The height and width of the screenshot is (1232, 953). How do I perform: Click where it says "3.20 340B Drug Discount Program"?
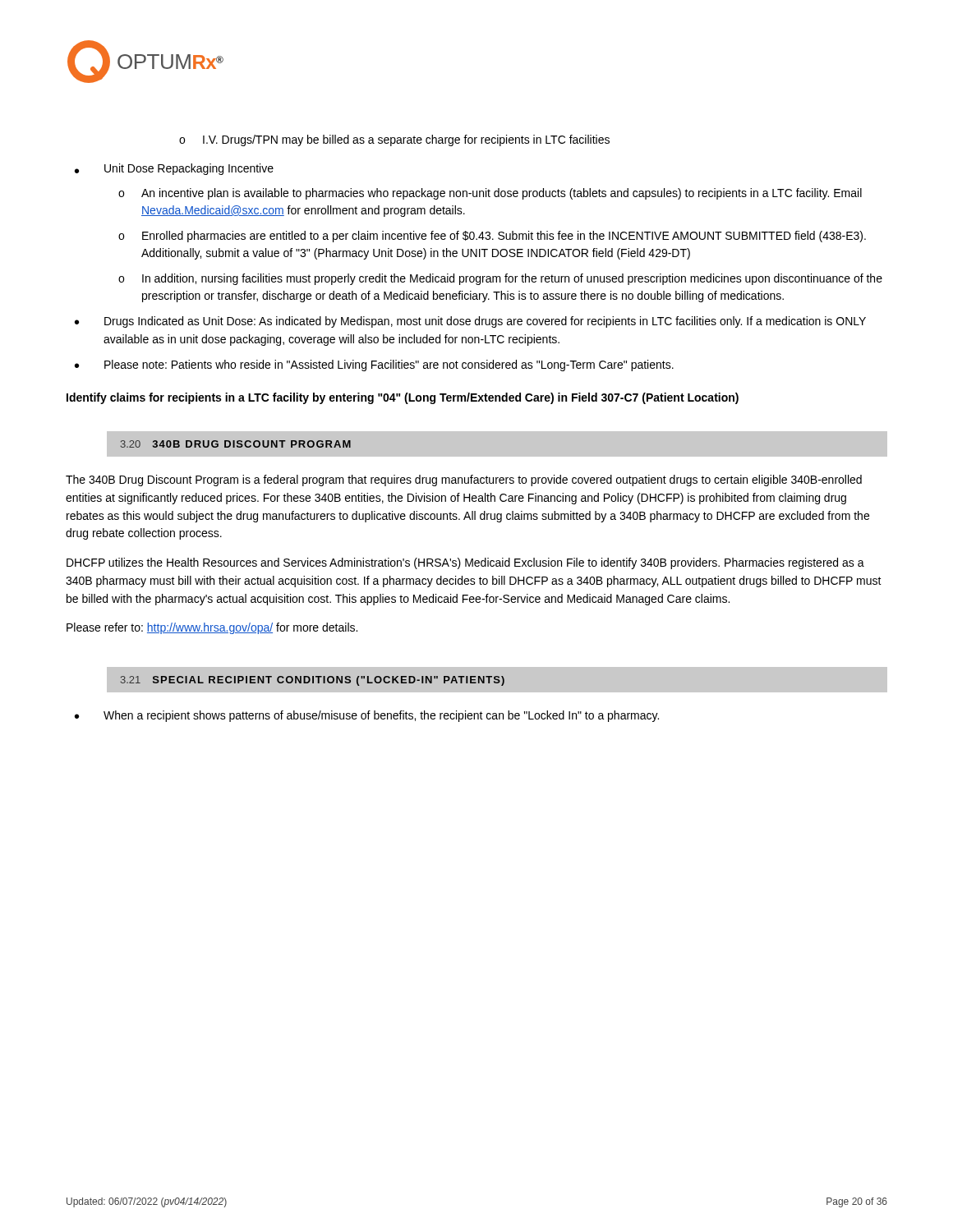pos(236,444)
